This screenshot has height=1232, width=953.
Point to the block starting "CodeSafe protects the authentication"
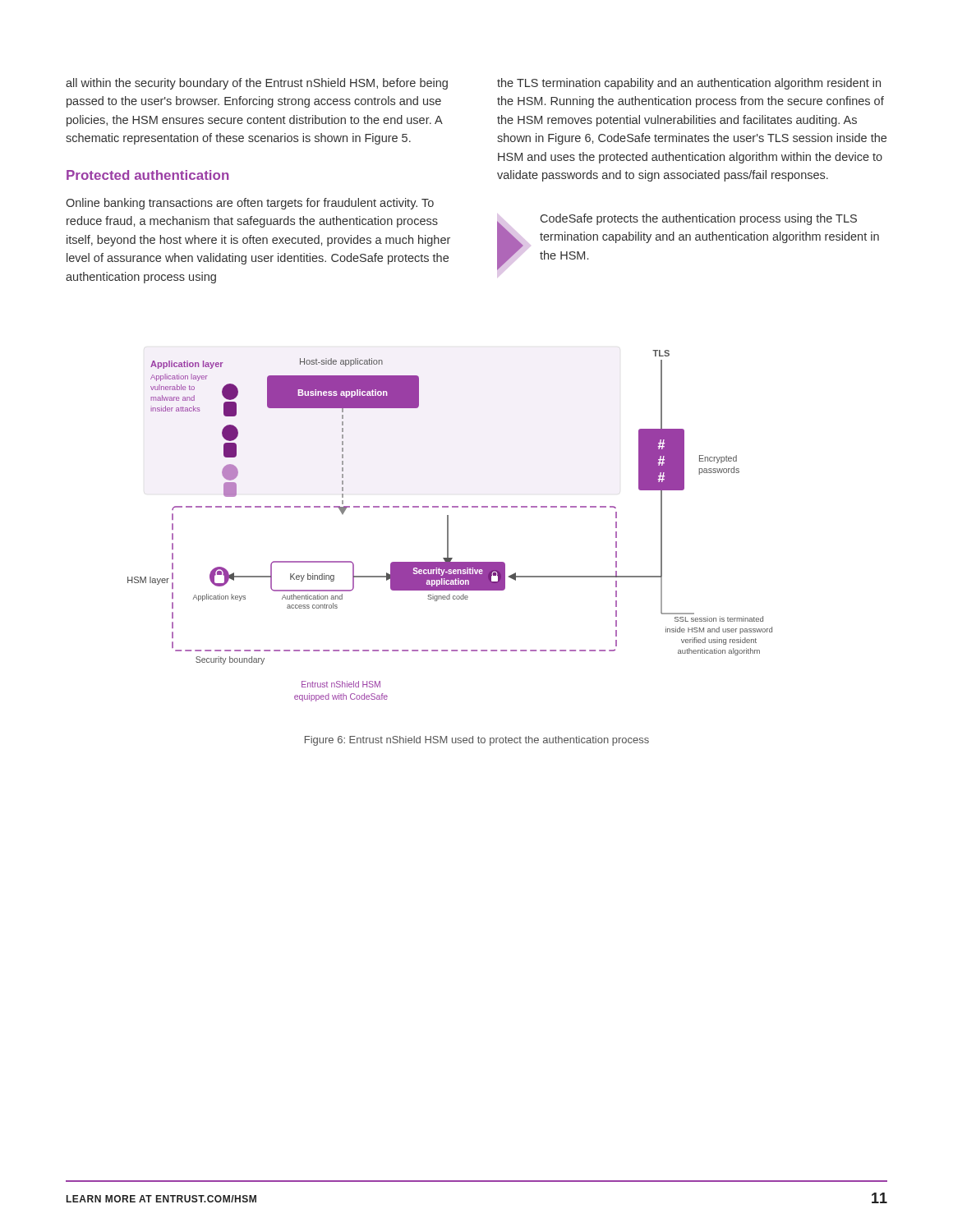(692, 245)
